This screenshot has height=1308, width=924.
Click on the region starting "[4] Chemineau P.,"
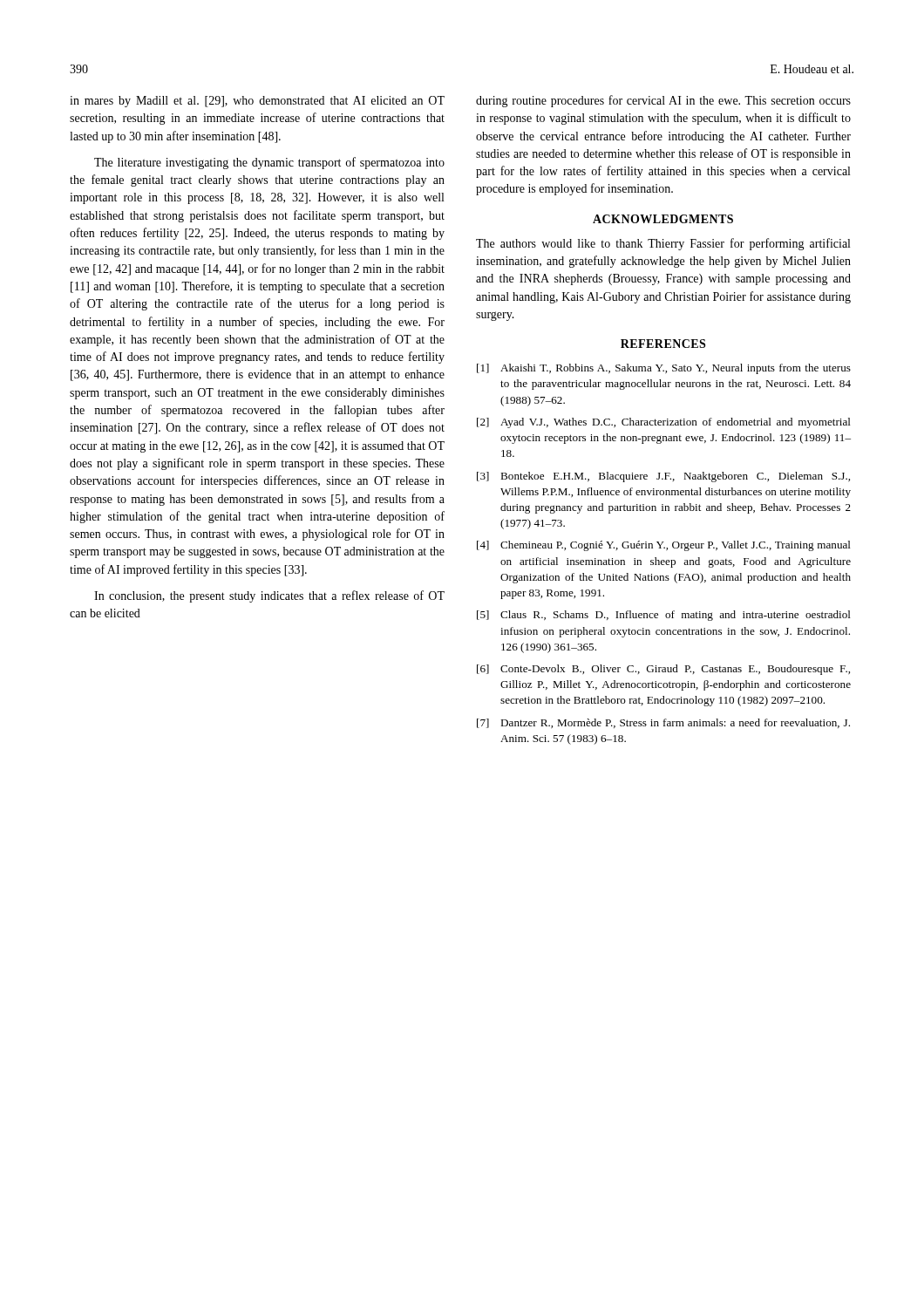[663, 569]
